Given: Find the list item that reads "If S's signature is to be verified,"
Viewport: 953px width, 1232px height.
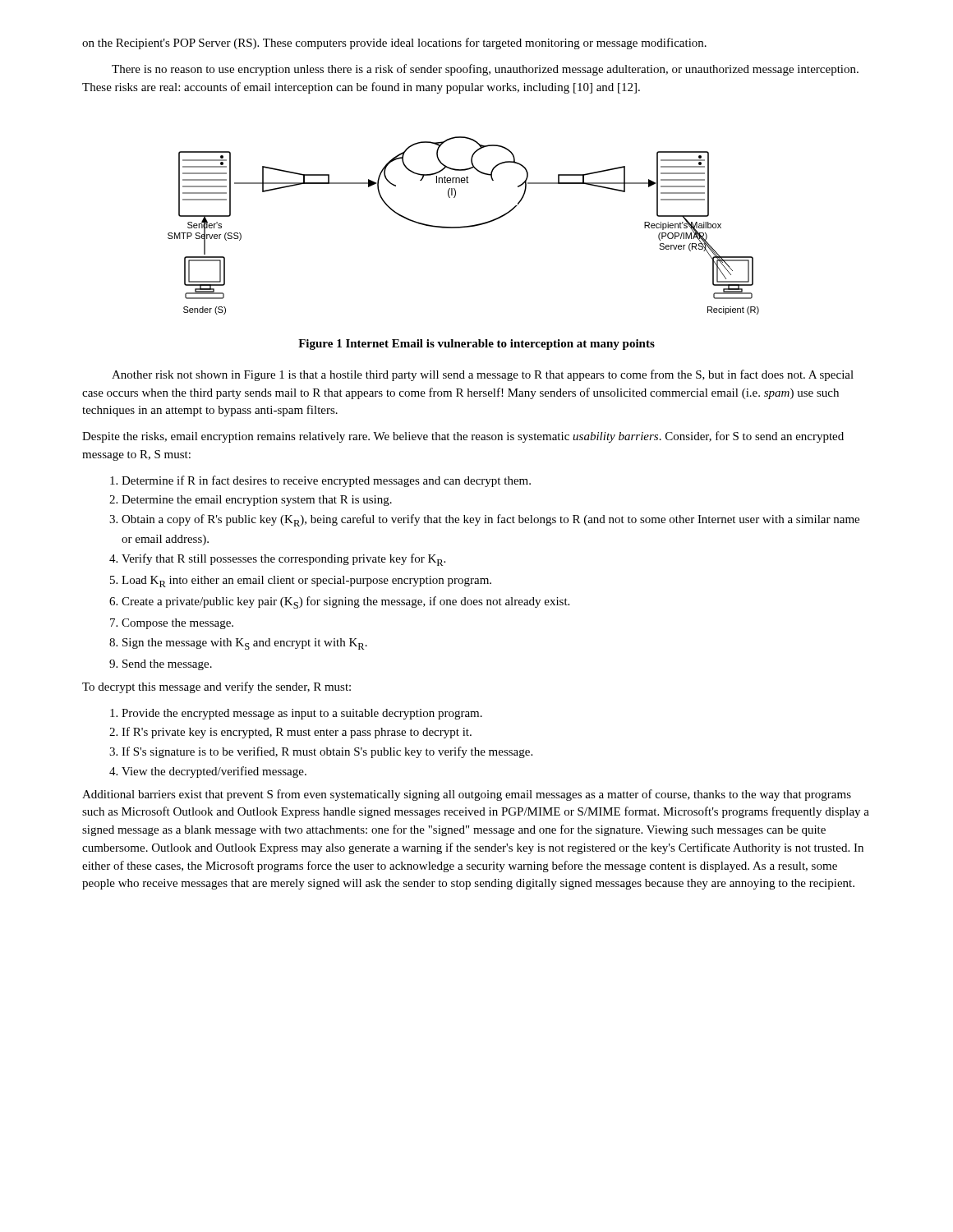Looking at the screenshot, I should coord(476,752).
